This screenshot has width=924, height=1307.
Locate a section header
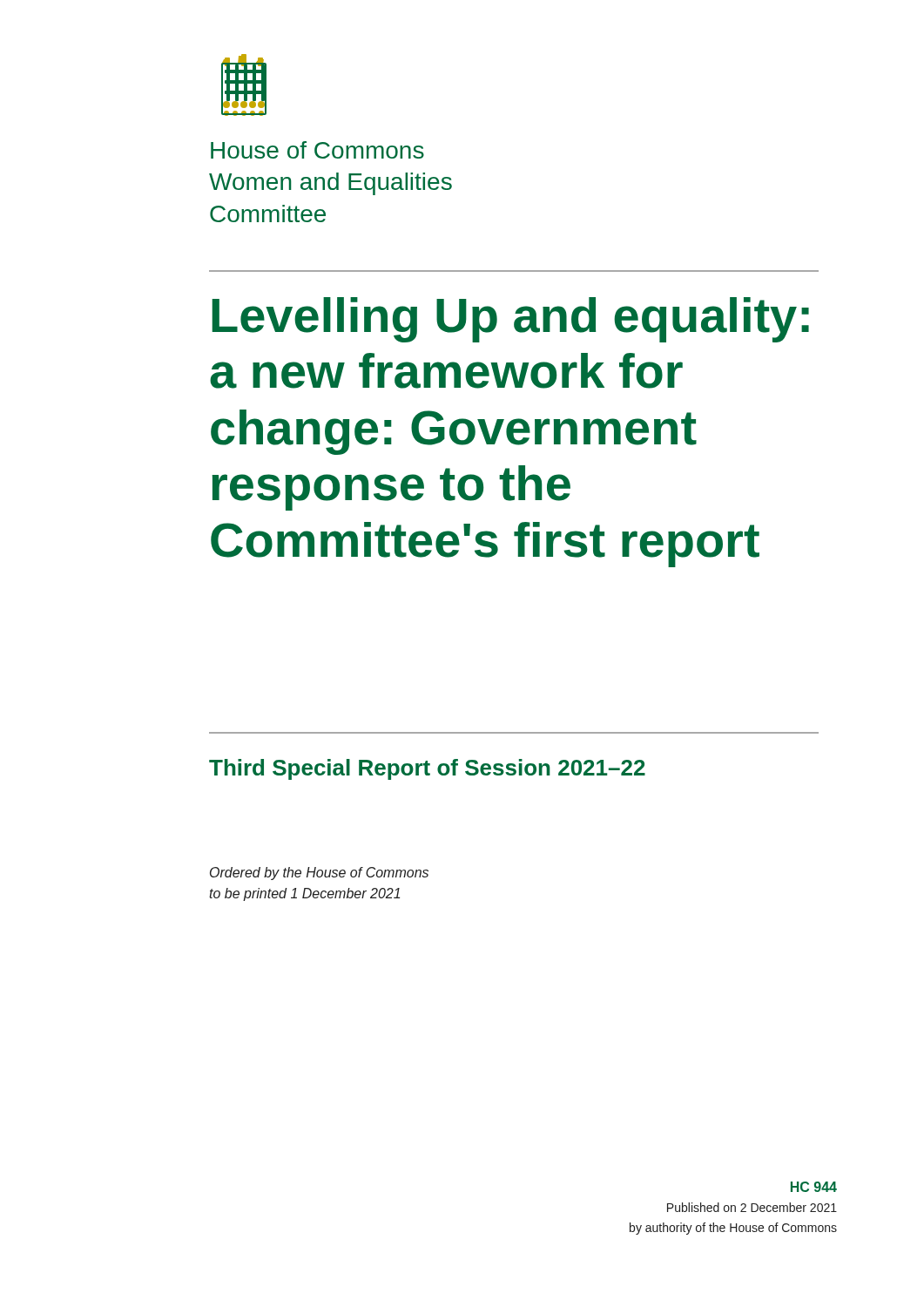tap(427, 768)
